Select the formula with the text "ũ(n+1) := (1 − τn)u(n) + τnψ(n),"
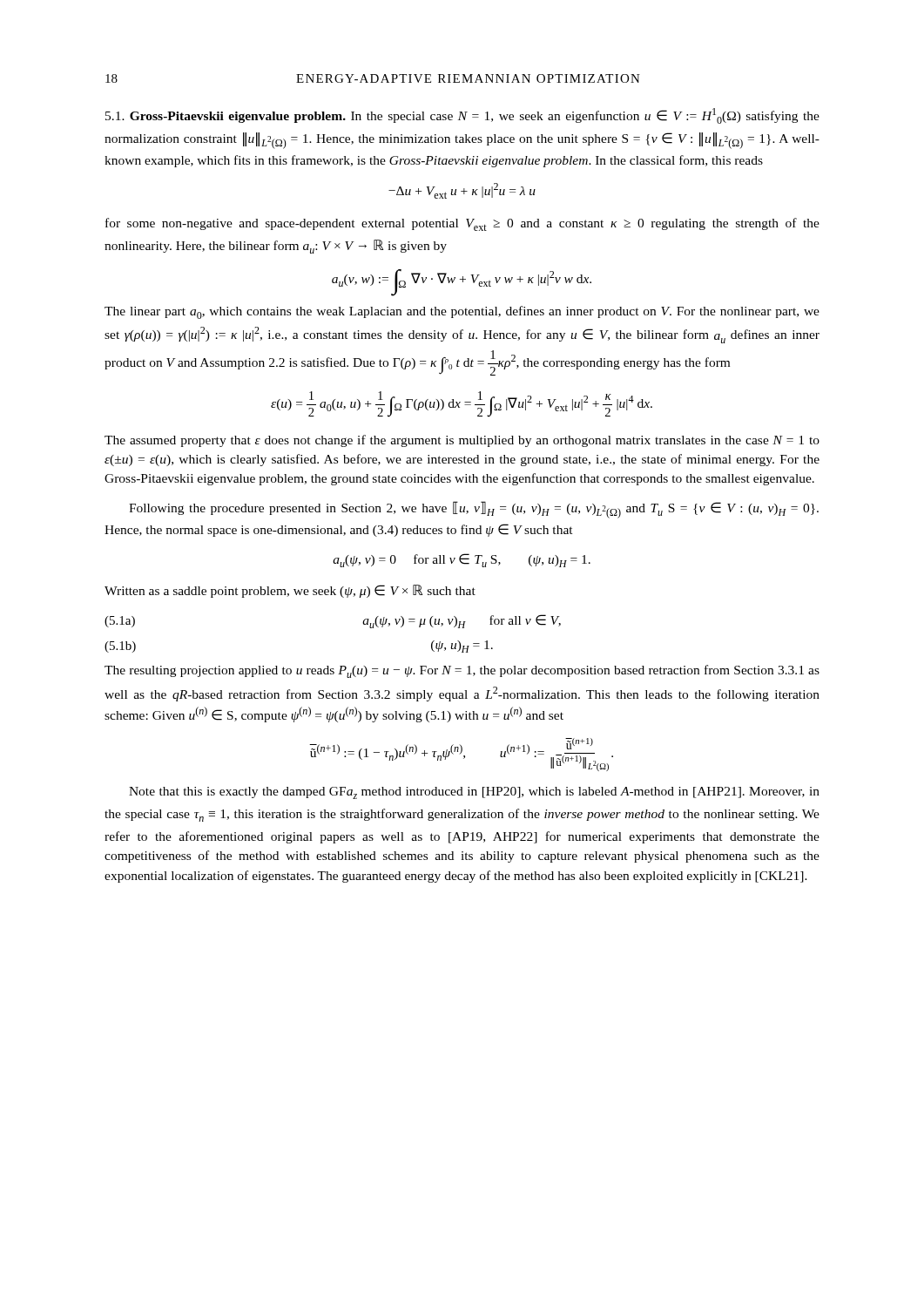This screenshot has width=924, height=1307. [462, 754]
